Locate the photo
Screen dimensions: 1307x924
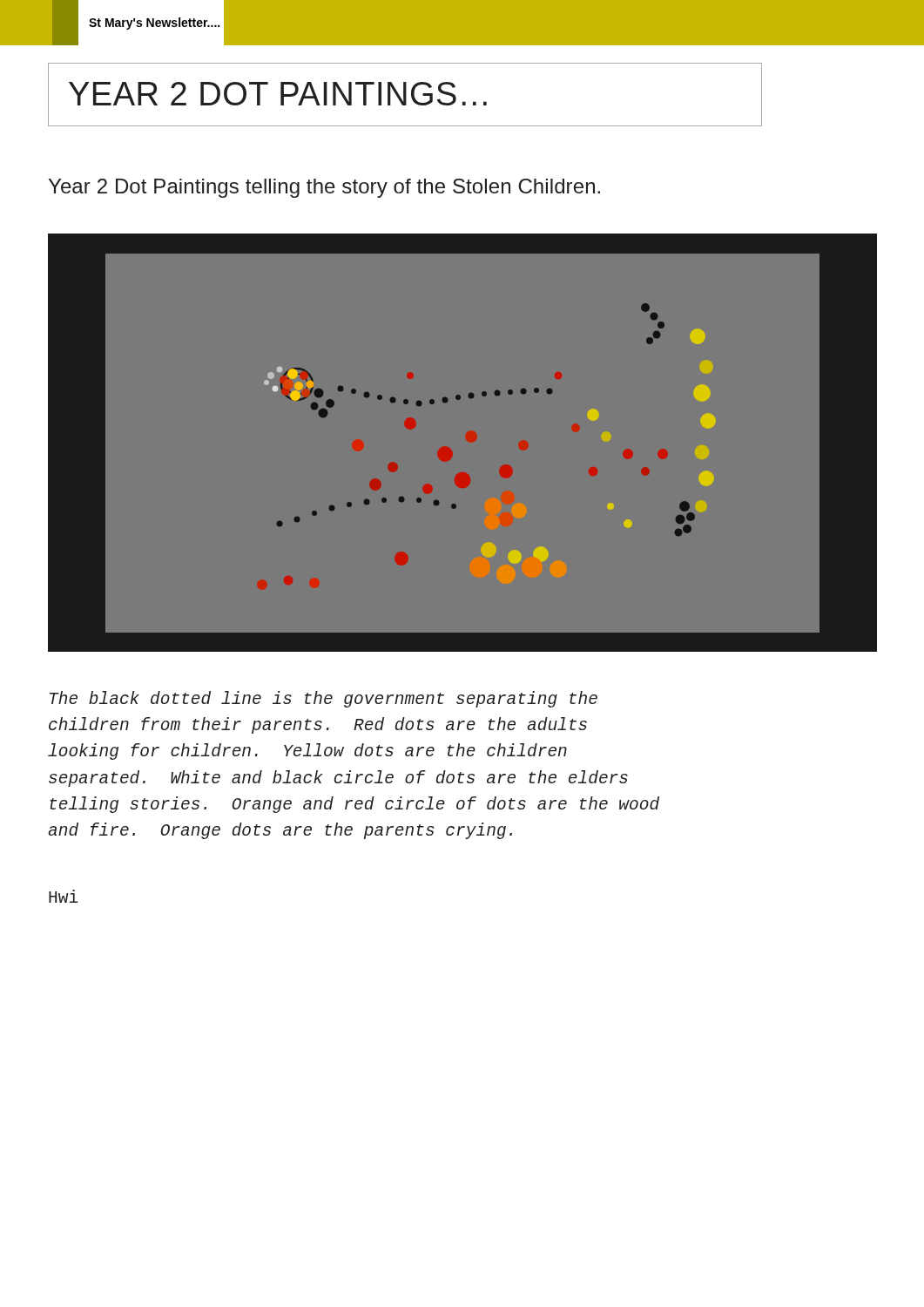point(462,443)
